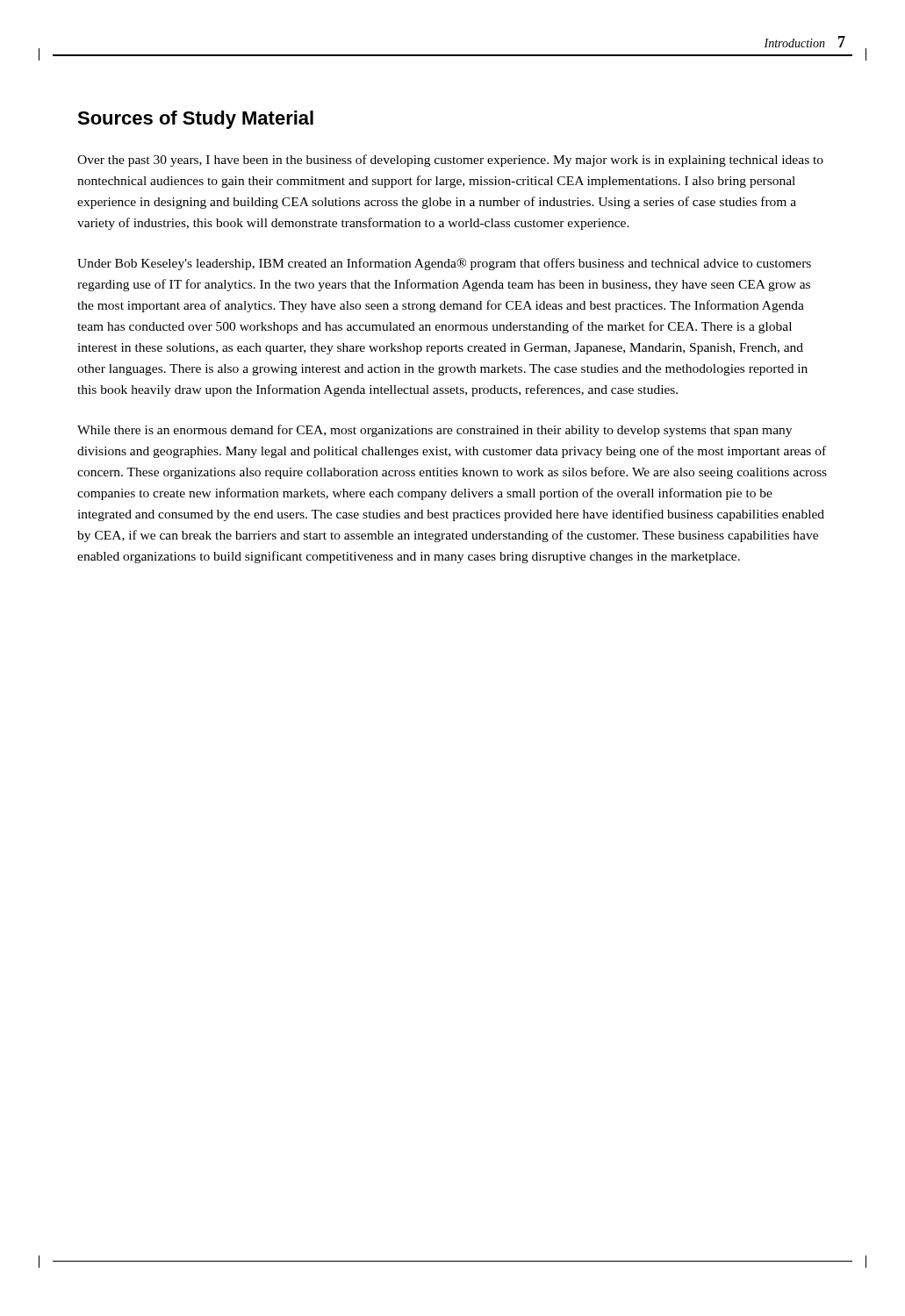Find the block on this page that starts "While there is an enormous"
905x1316 pixels.
point(452,493)
